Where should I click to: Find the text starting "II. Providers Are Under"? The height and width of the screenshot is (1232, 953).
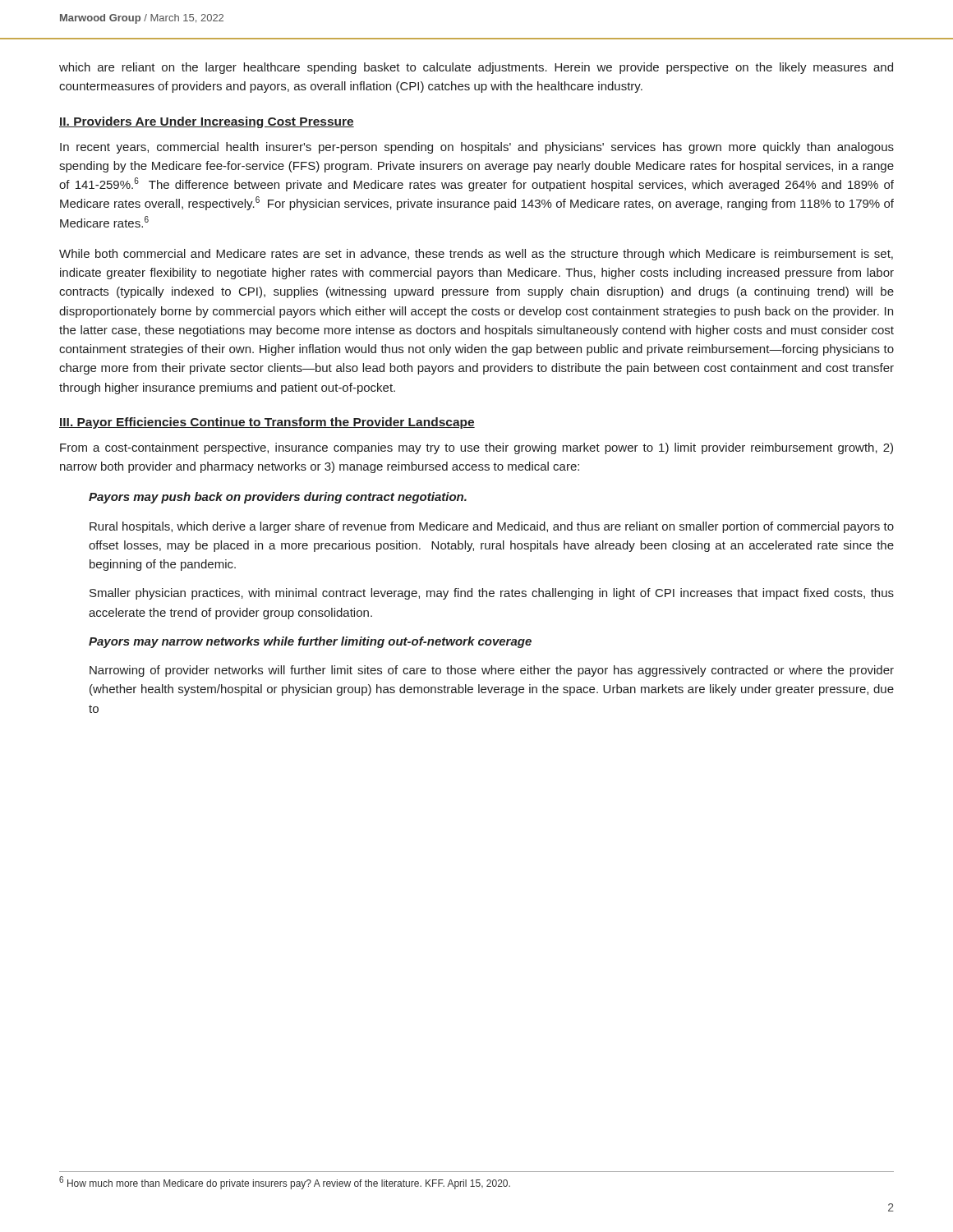[x=207, y=121]
